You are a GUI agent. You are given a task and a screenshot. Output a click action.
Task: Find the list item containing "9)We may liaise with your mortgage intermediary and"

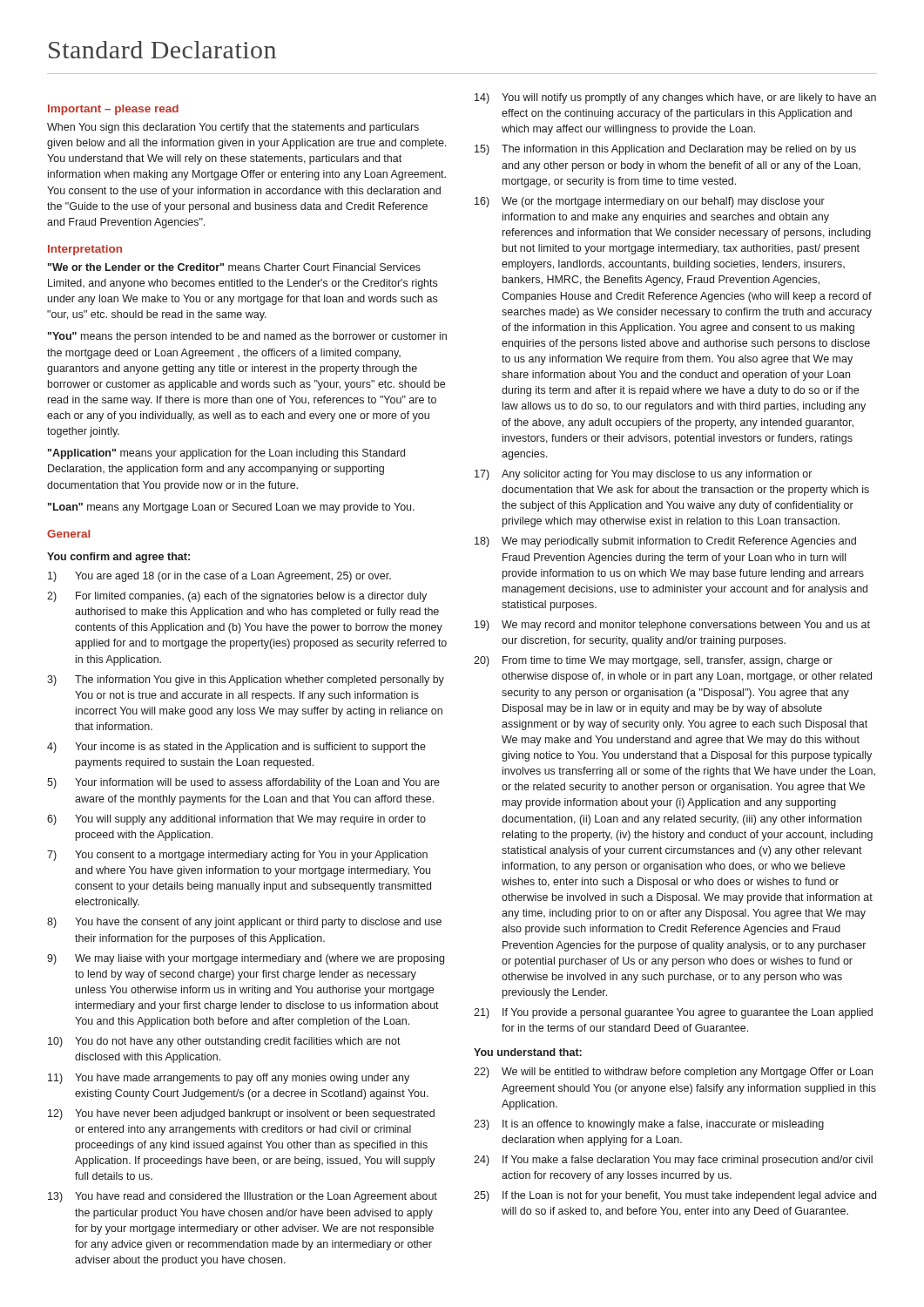point(247,990)
